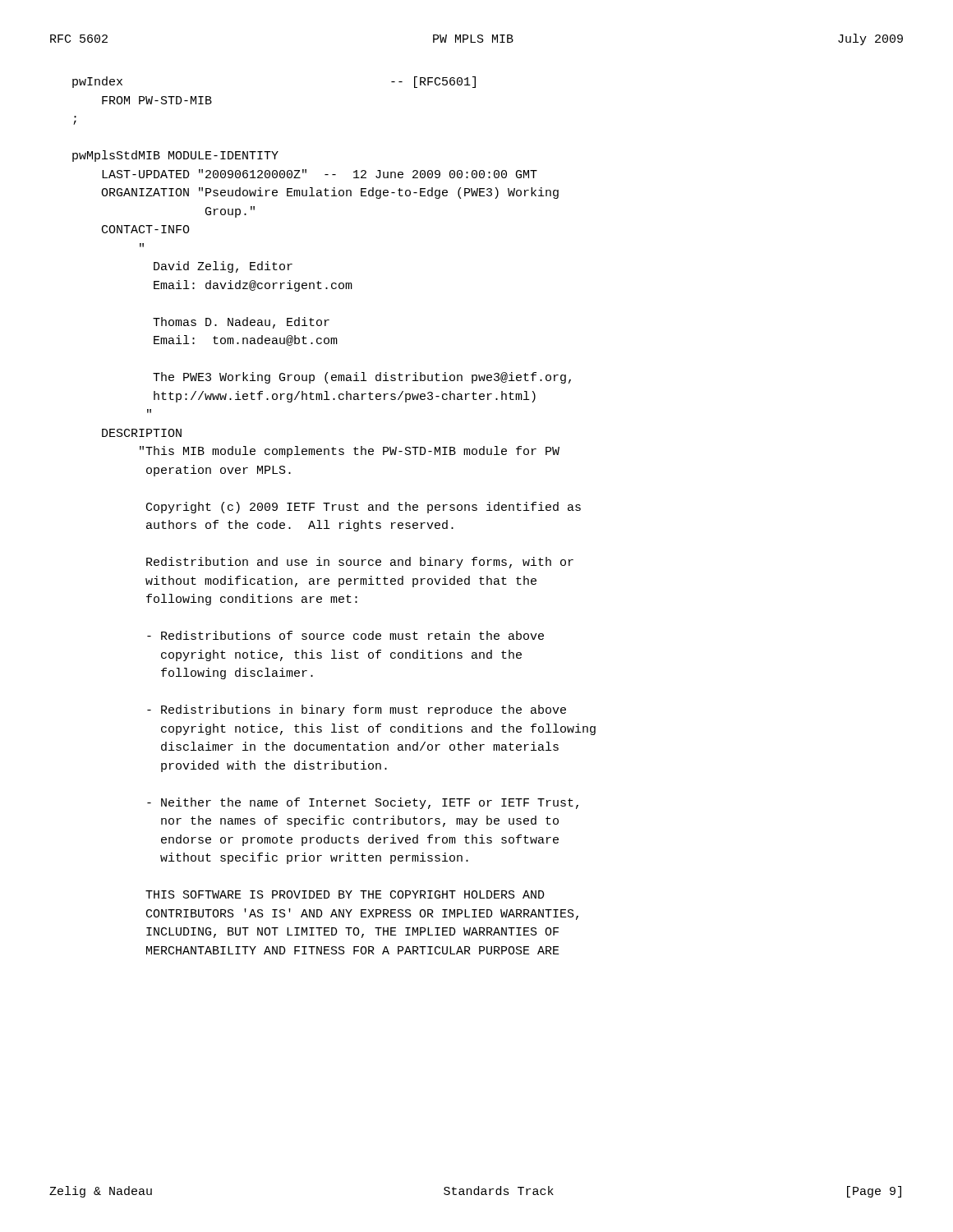Find the text block containing "pwIndex -- [RFC5601] FROM PW-STD-MIB ;"
This screenshot has width=953, height=1232.
pyautogui.click(x=323, y=517)
